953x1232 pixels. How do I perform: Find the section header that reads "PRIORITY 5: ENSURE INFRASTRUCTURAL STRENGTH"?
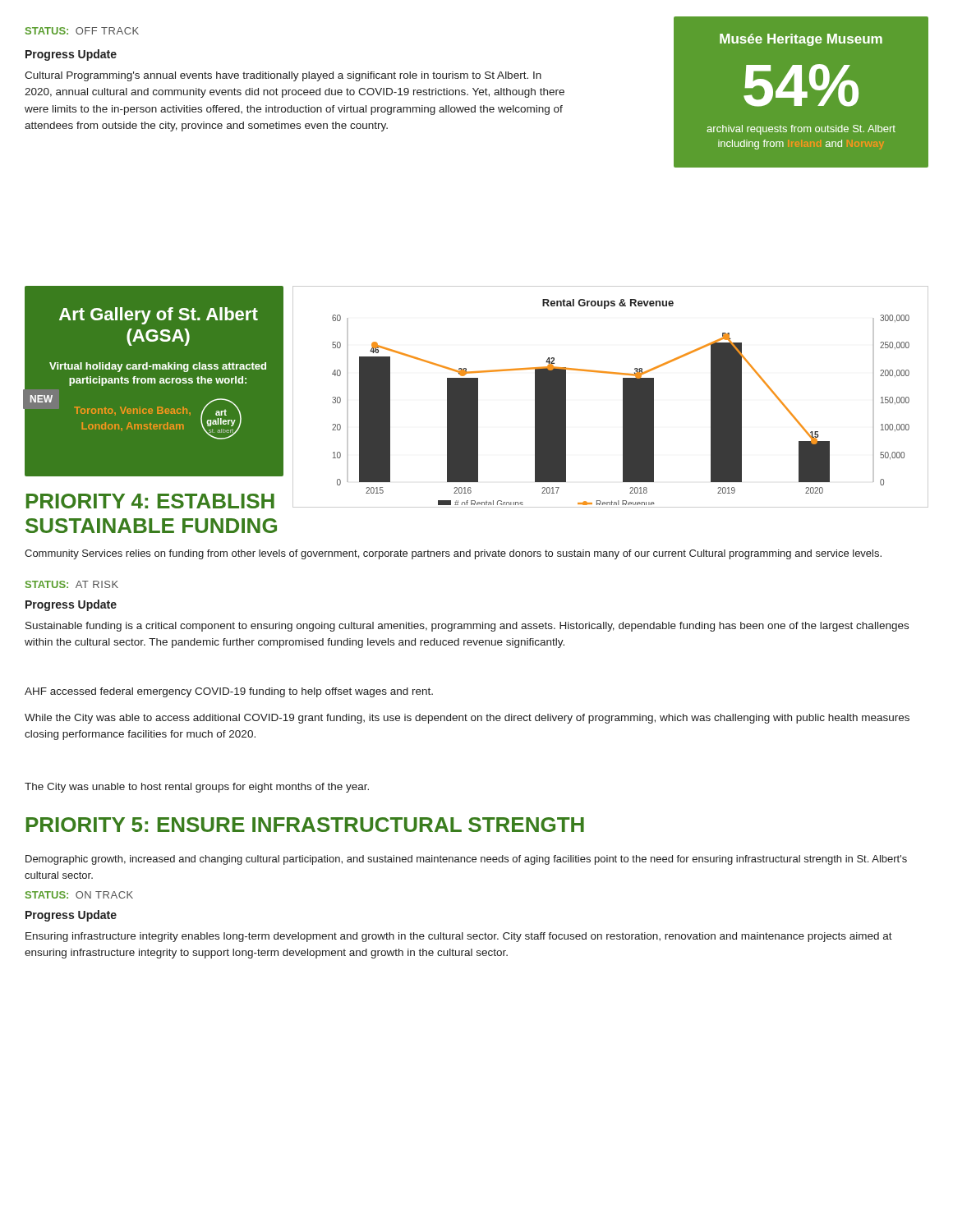tap(476, 825)
